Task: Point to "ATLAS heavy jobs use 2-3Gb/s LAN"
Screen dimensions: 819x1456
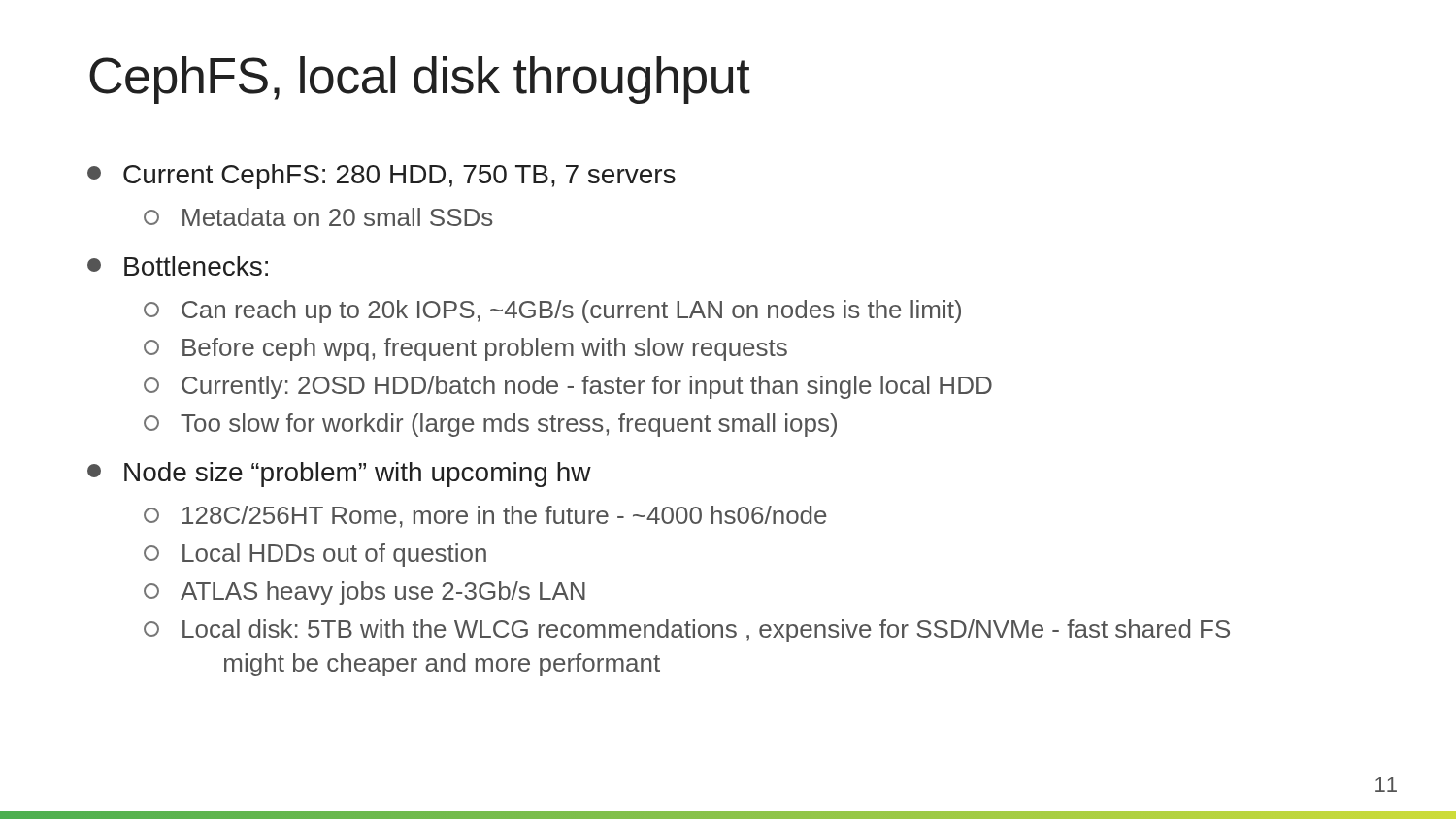Action: click(364, 593)
